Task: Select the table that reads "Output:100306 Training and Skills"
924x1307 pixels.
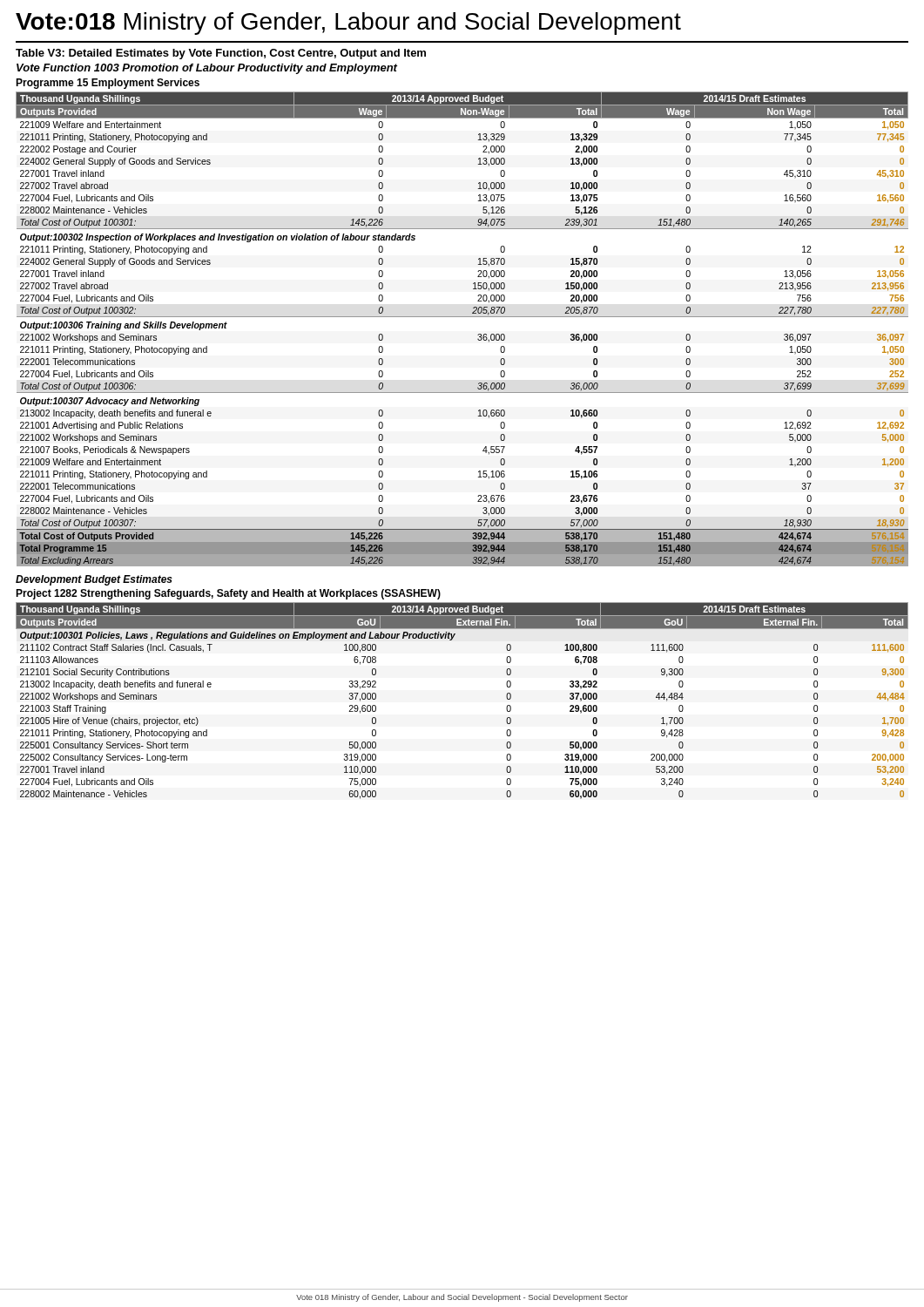Action: coord(462,329)
